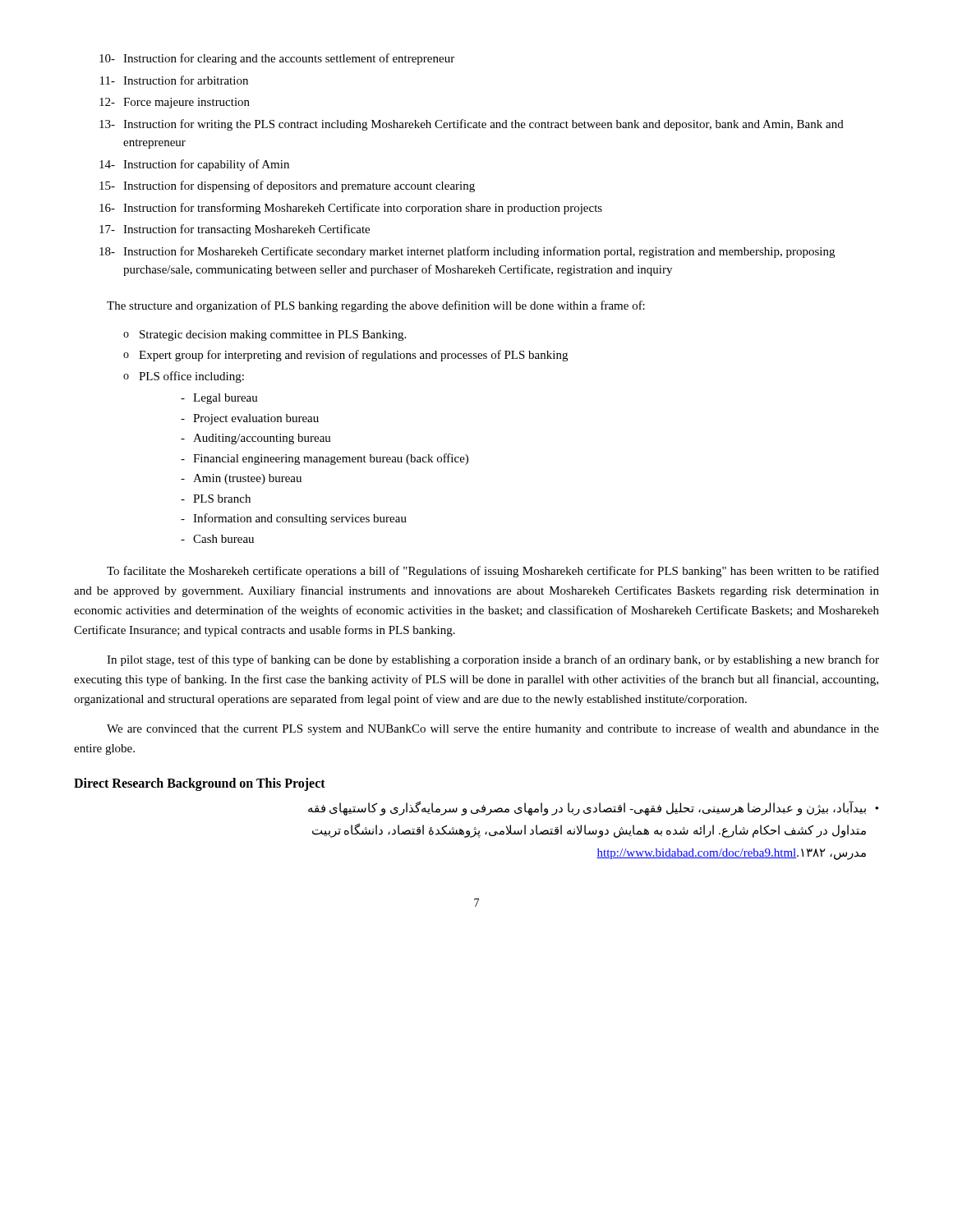Screen dimensions: 1232x953
Task: Point to the block beginning "o Expert group for interpreting and"
Action: click(x=346, y=355)
